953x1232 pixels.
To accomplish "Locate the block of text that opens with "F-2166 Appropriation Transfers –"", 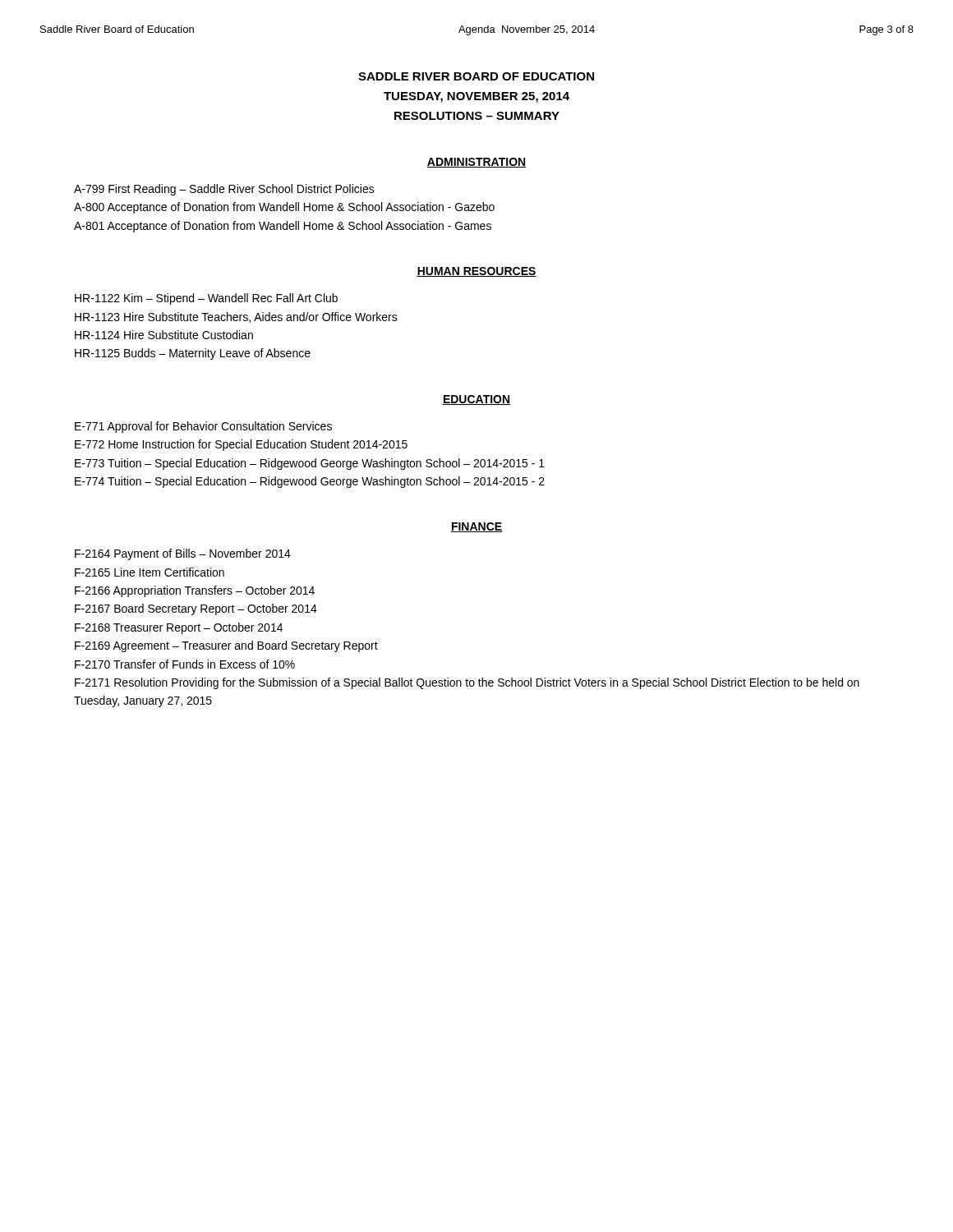I will pos(194,591).
